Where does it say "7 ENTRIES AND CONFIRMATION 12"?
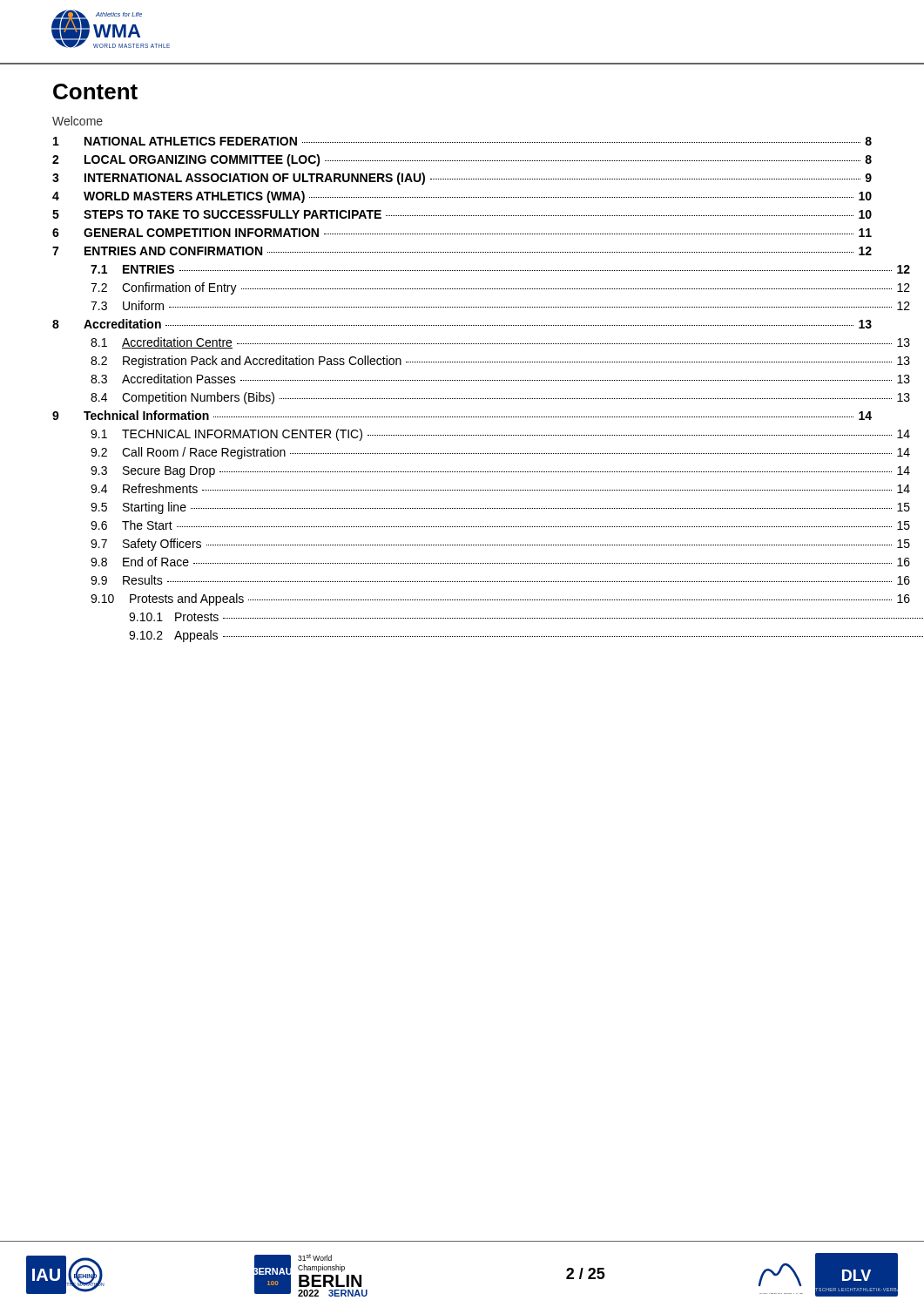Viewport: 924px width, 1307px height. pyautogui.click(x=462, y=250)
